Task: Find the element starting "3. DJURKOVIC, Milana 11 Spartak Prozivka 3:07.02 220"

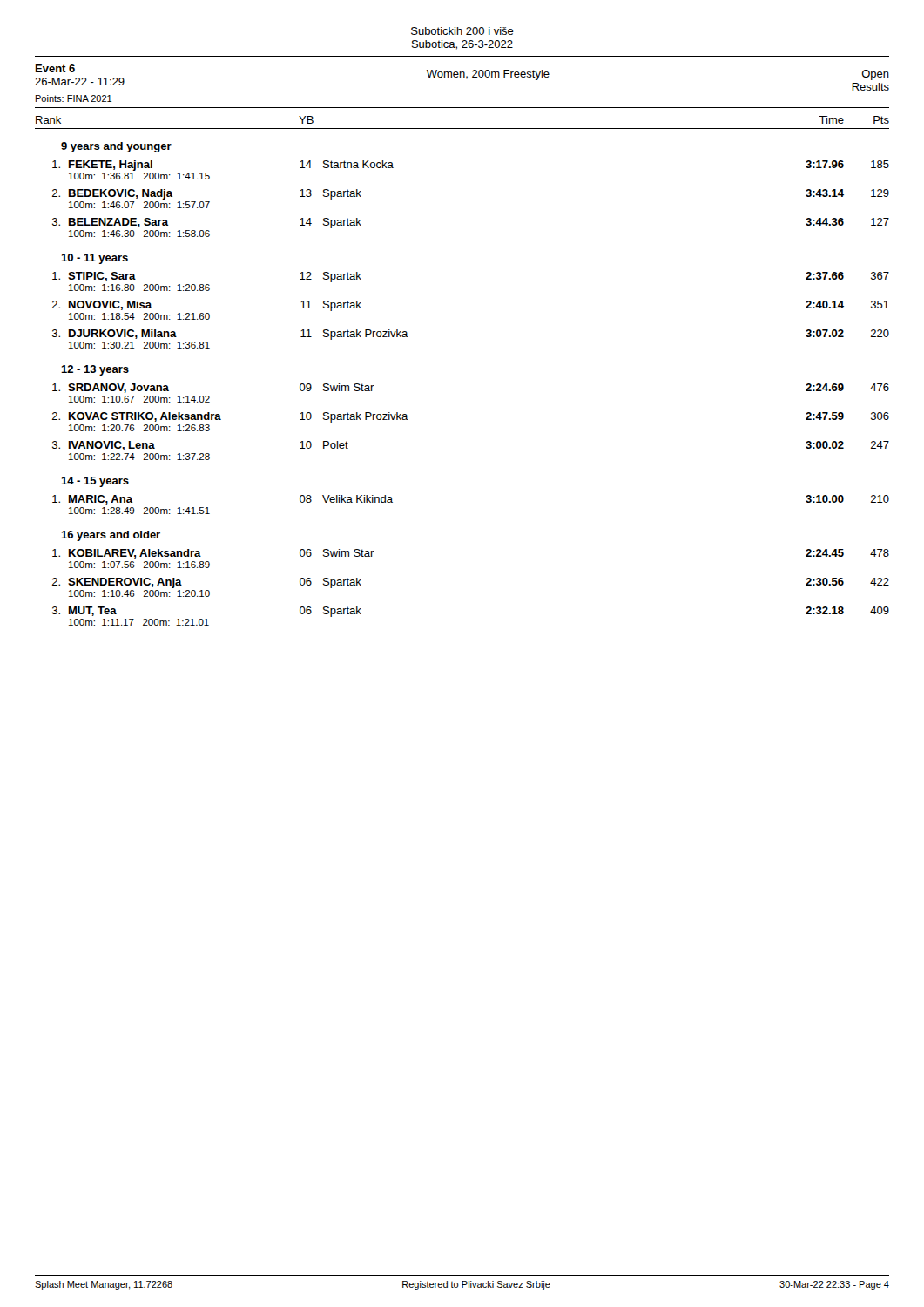Action: pos(117,333)
